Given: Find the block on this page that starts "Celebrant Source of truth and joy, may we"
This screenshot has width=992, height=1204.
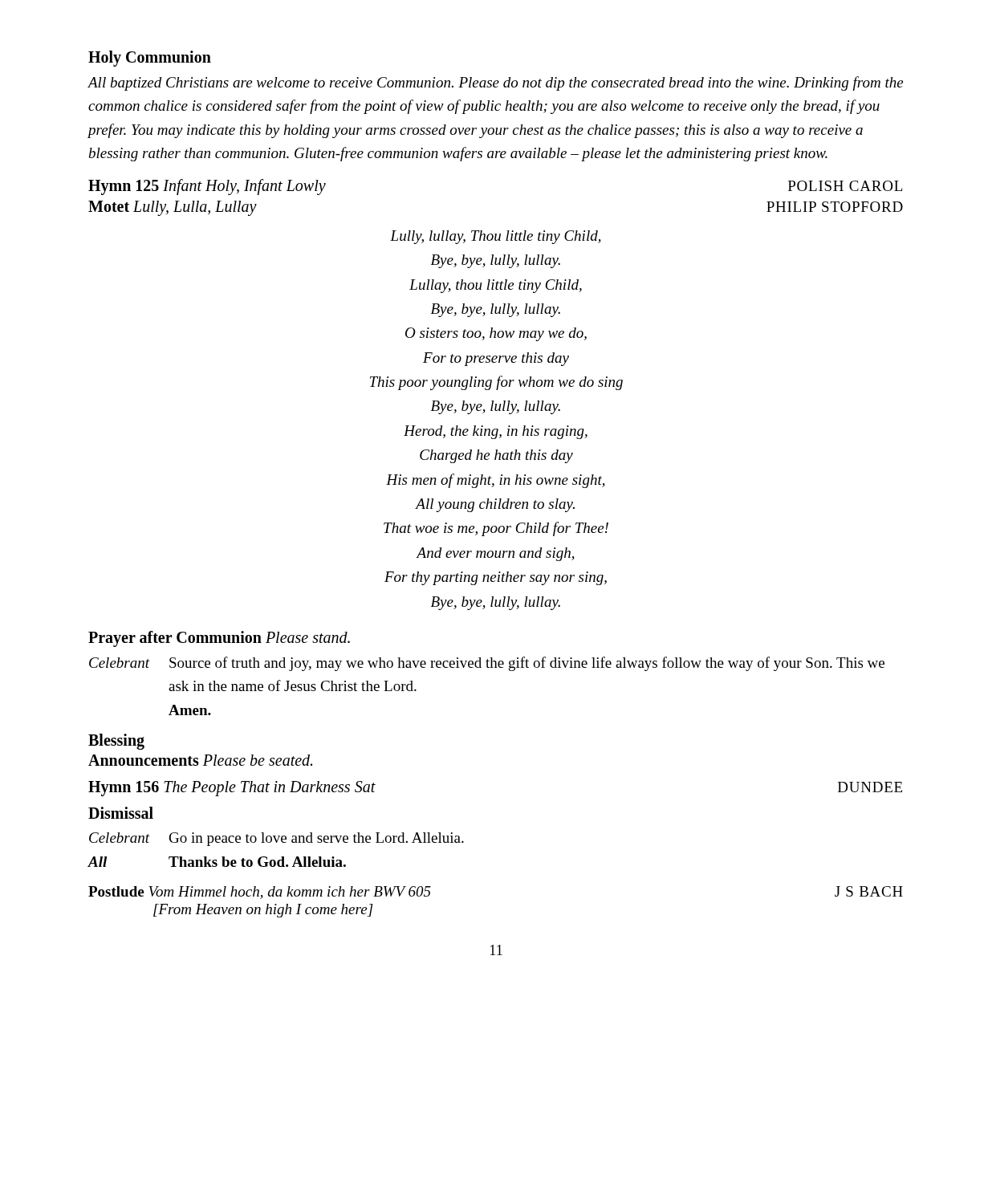Looking at the screenshot, I should pos(487,664).
